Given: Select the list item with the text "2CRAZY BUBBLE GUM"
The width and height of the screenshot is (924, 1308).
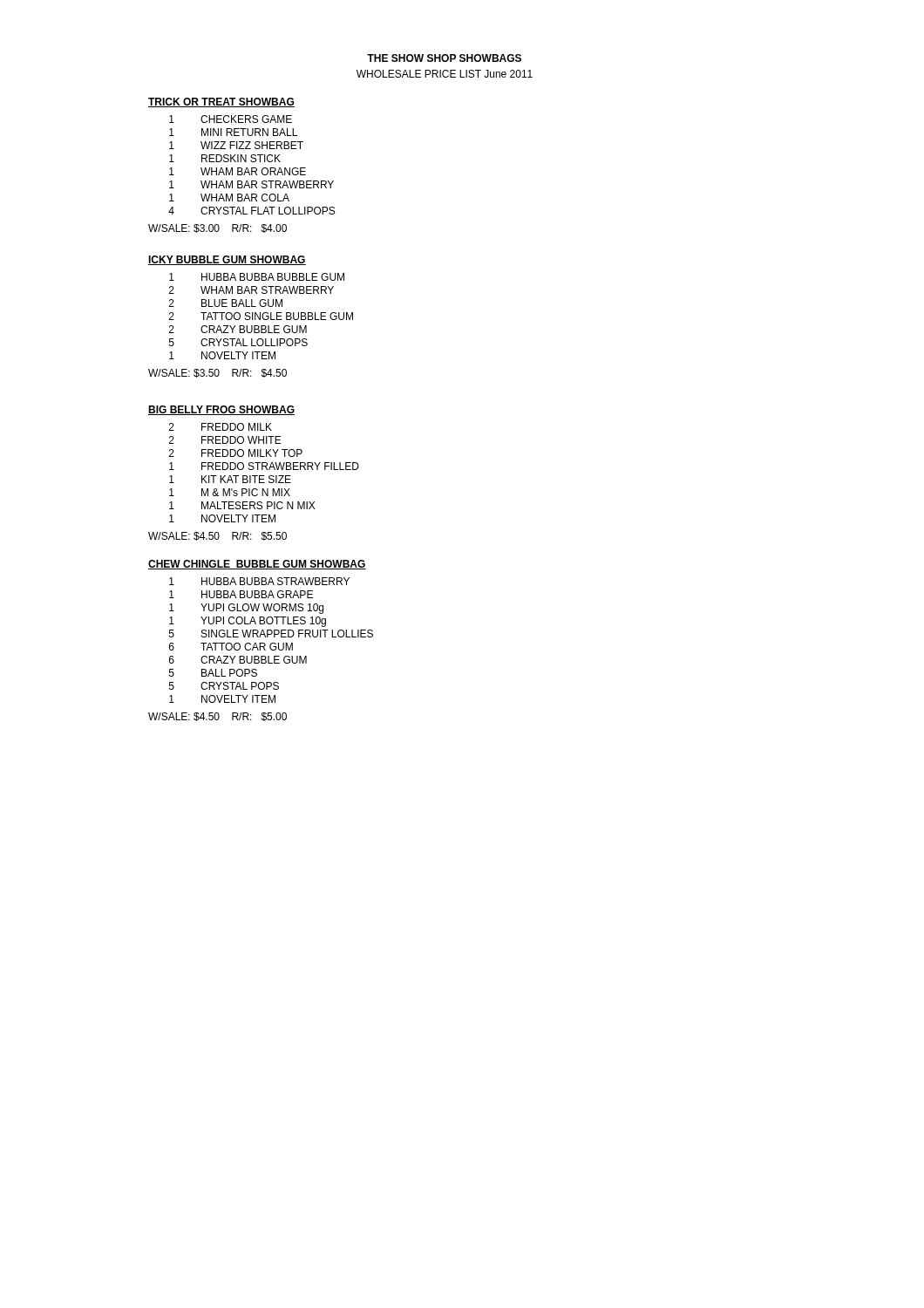Looking at the screenshot, I should point(238,329).
